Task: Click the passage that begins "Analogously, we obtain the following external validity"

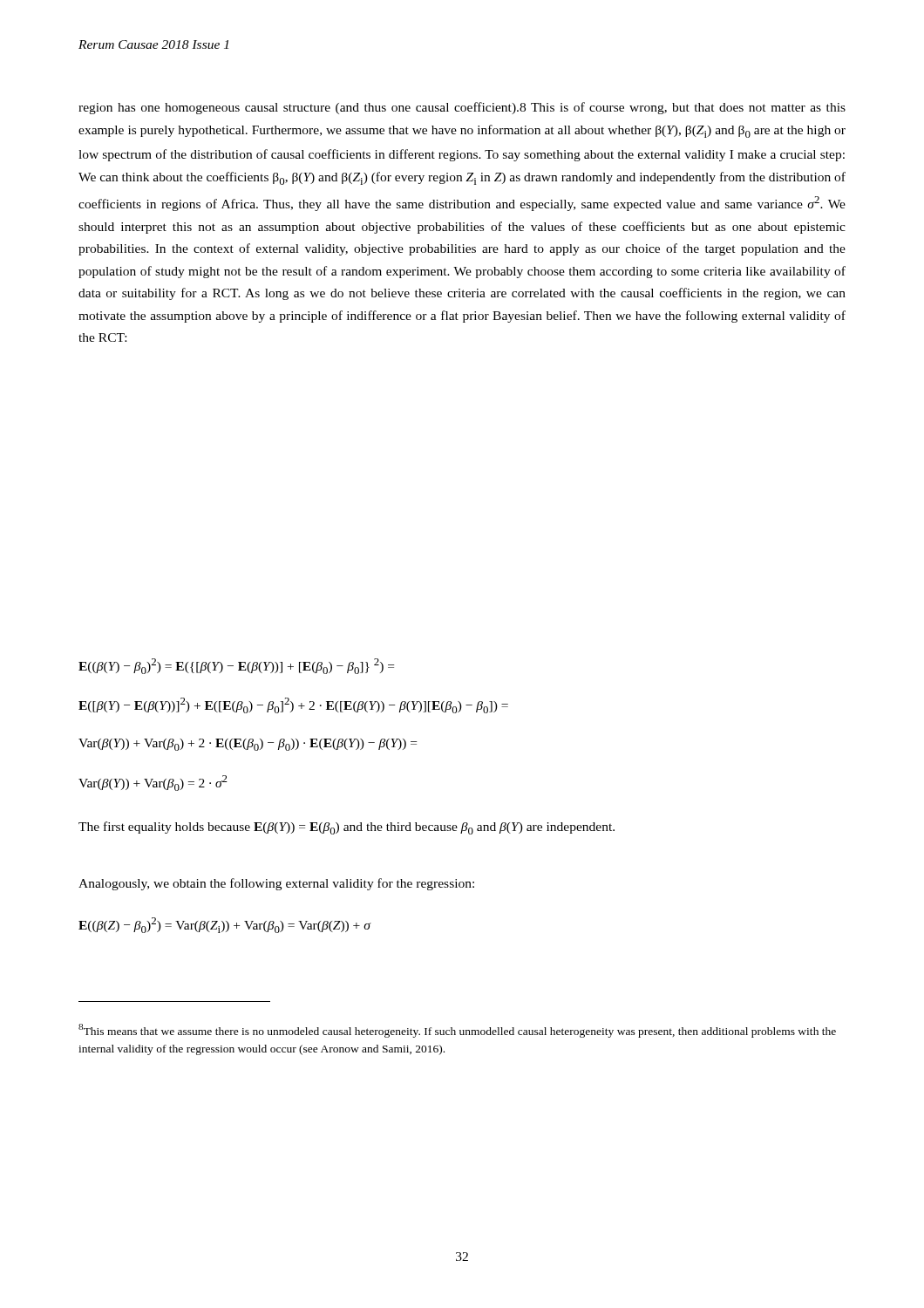Action: 462,883
